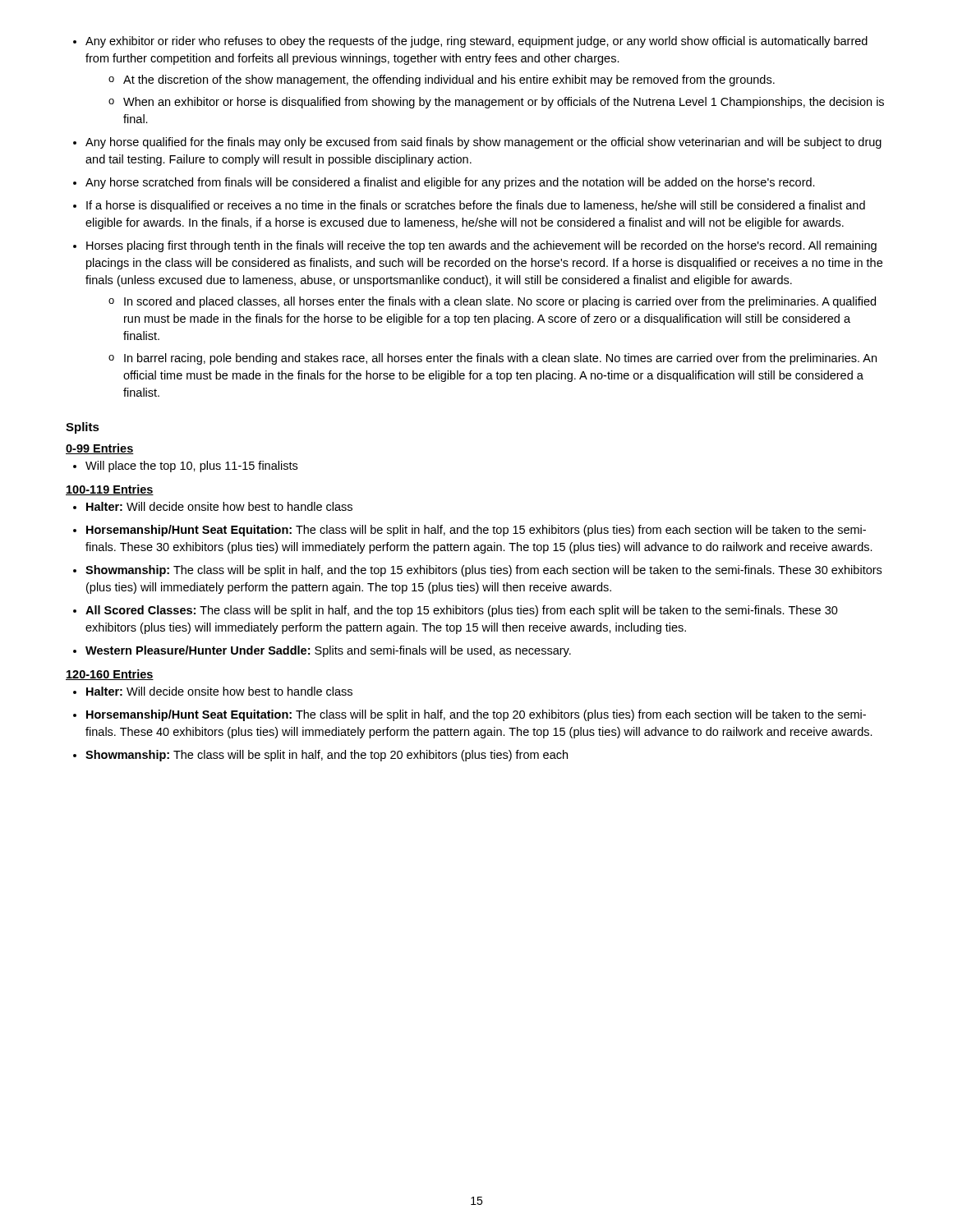Viewport: 953px width, 1232px height.
Task: Click on the section header with the text "120-160 Entries"
Action: [109, 675]
